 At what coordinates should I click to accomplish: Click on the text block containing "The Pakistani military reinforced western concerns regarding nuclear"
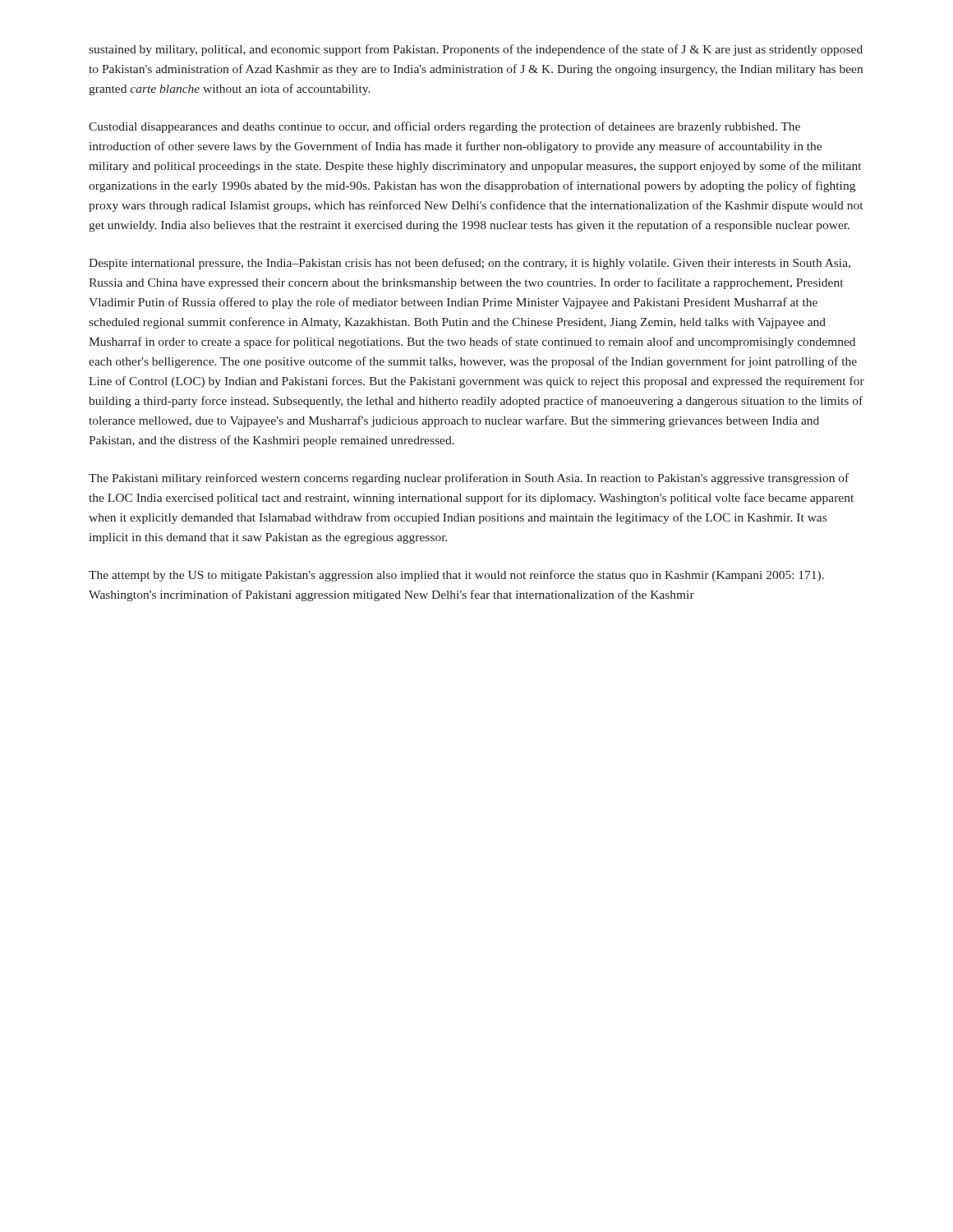[x=471, y=507]
